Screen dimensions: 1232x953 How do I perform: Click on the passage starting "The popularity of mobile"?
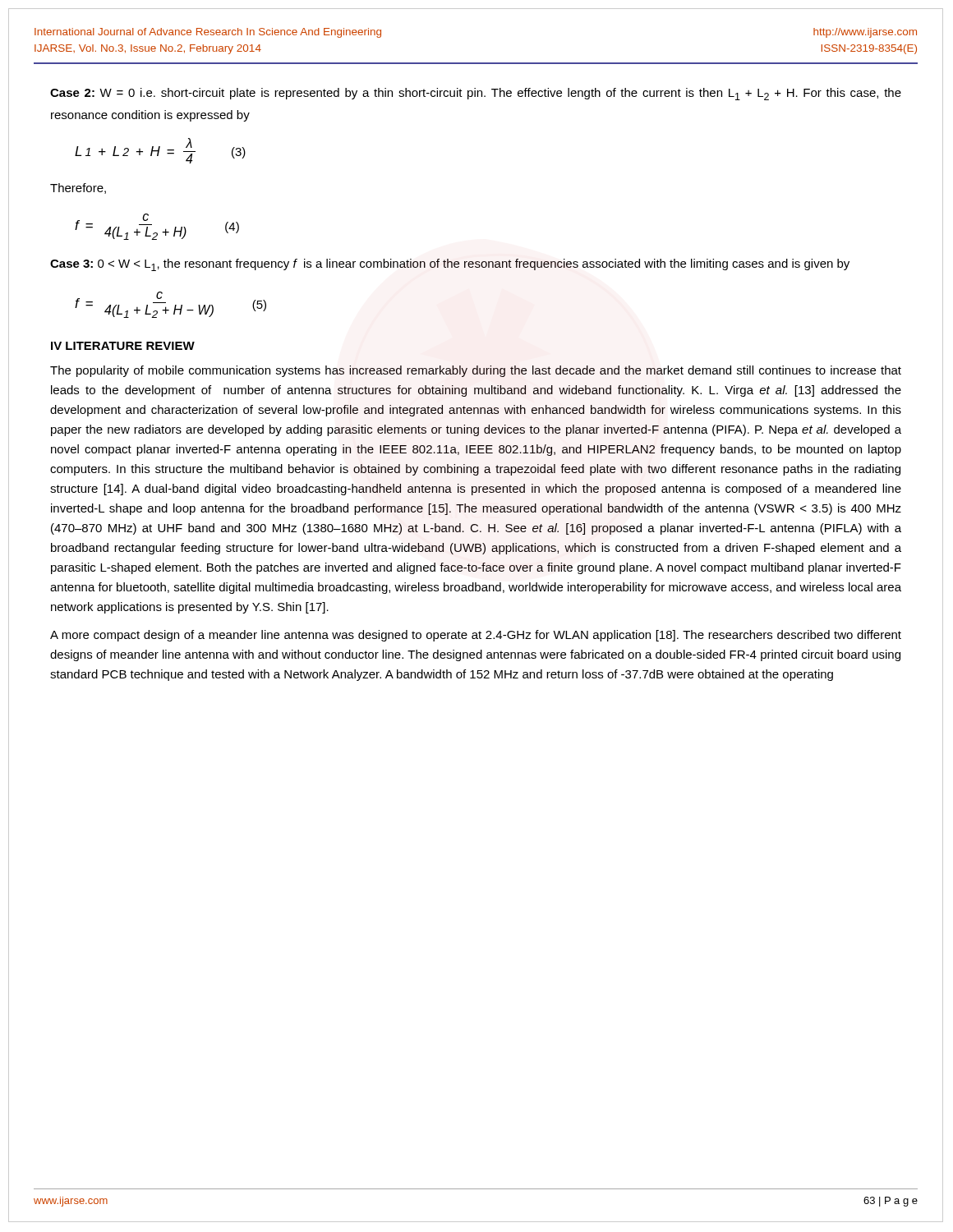coord(476,489)
